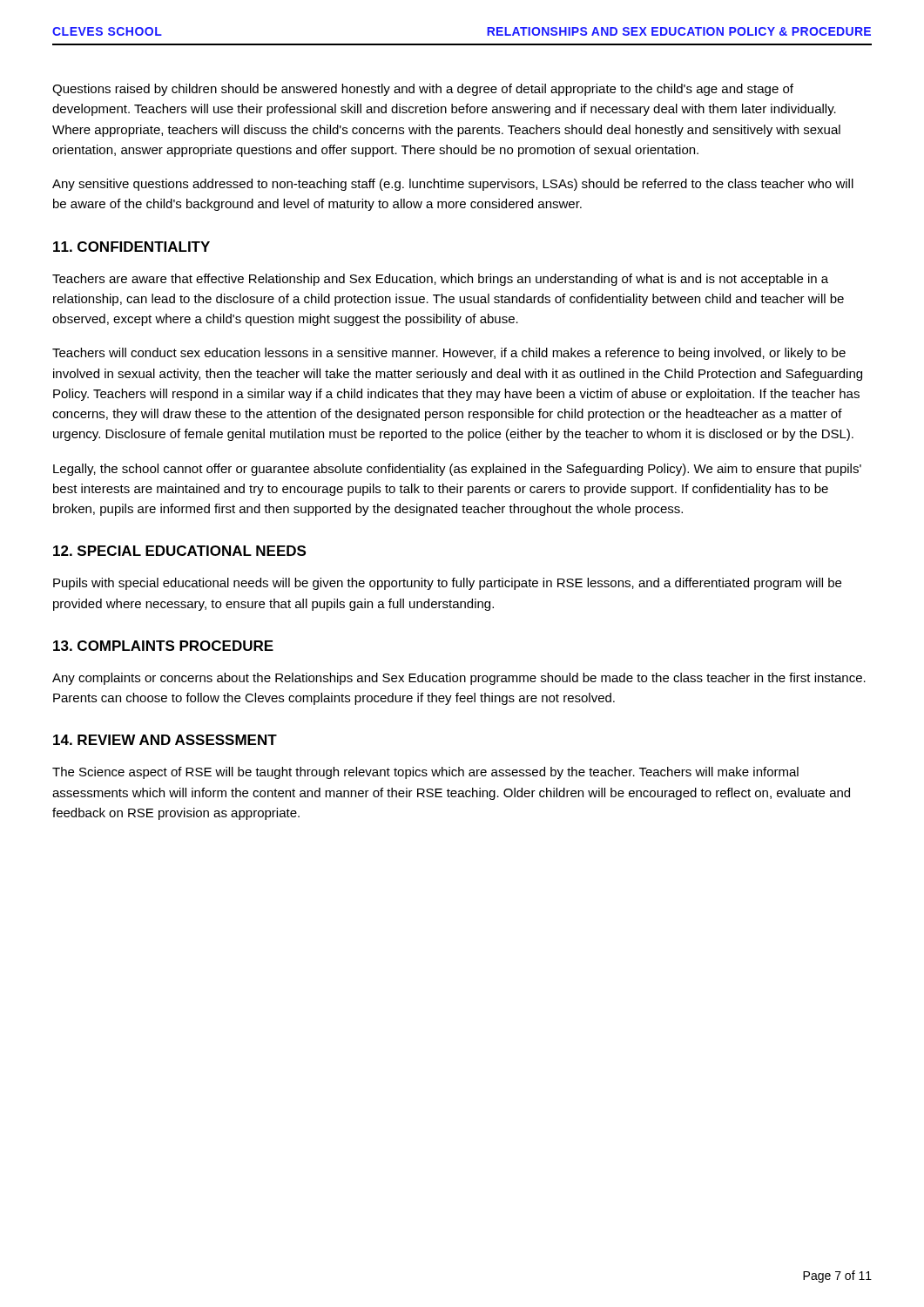The image size is (924, 1307).
Task: Select the text block that reads "Teachers will conduct sex education lessons in a"
Action: pos(458,393)
